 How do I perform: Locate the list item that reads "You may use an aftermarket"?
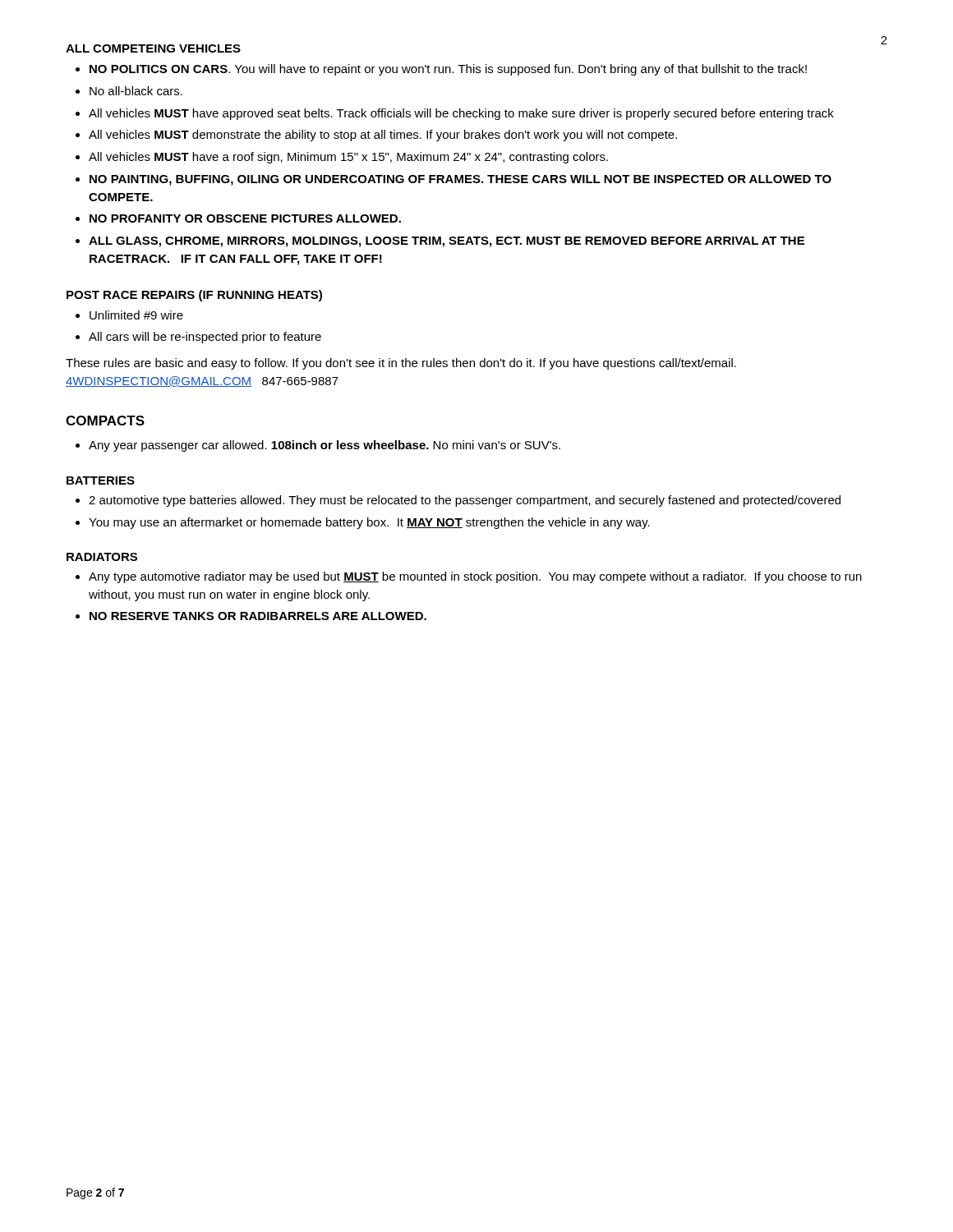370,522
